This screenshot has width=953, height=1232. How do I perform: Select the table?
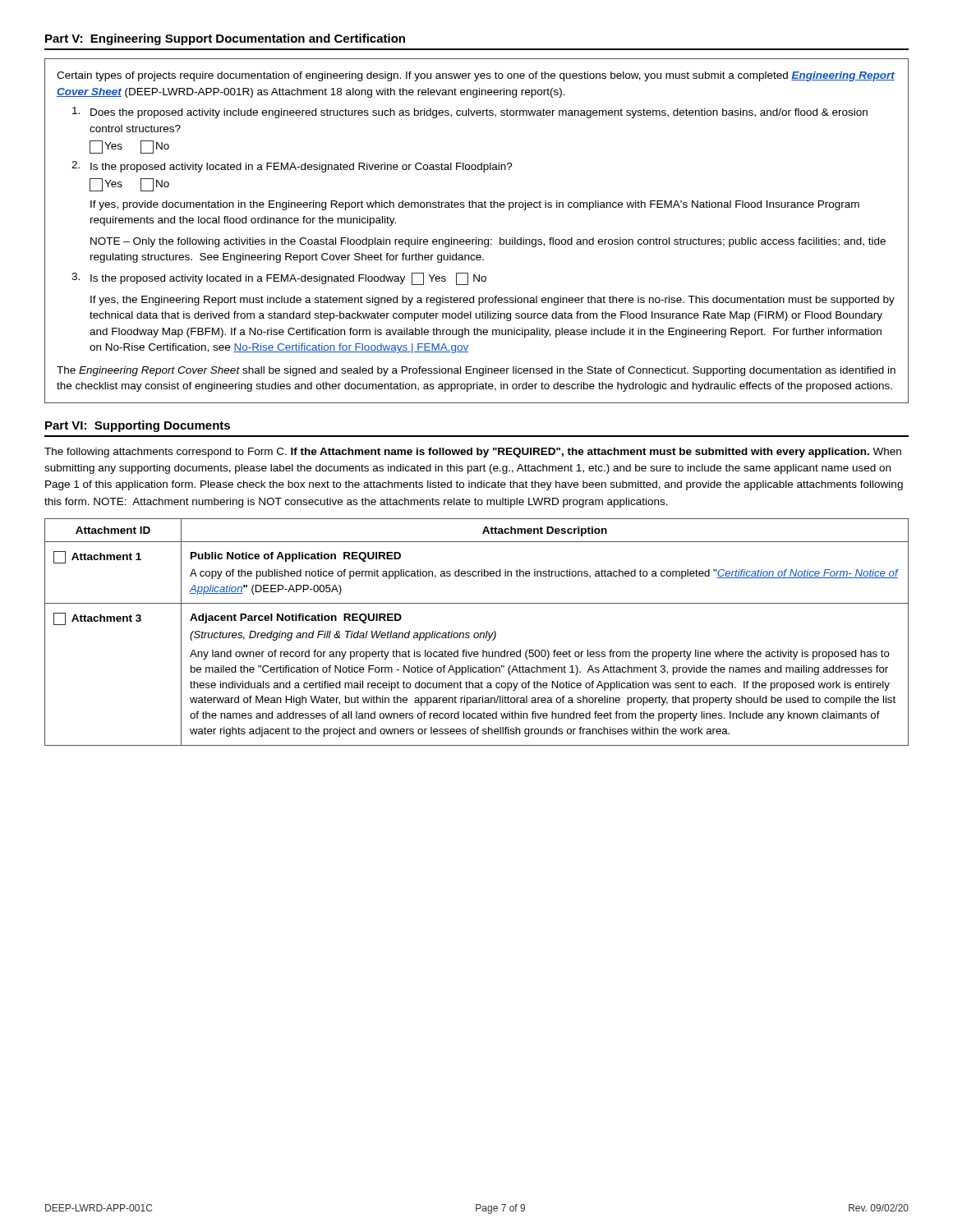pos(476,632)
